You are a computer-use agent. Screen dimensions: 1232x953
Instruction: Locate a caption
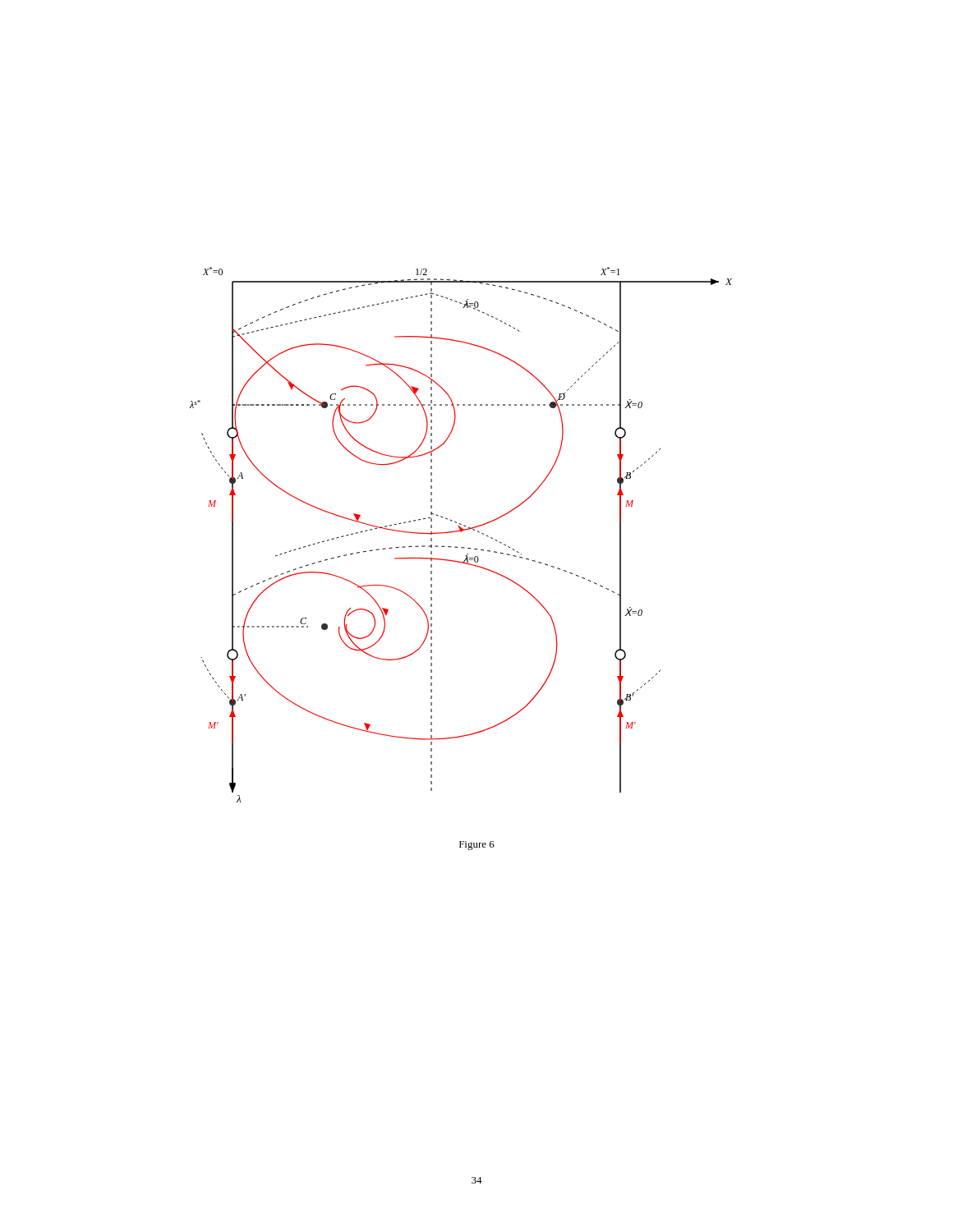[x=476, y=844]
